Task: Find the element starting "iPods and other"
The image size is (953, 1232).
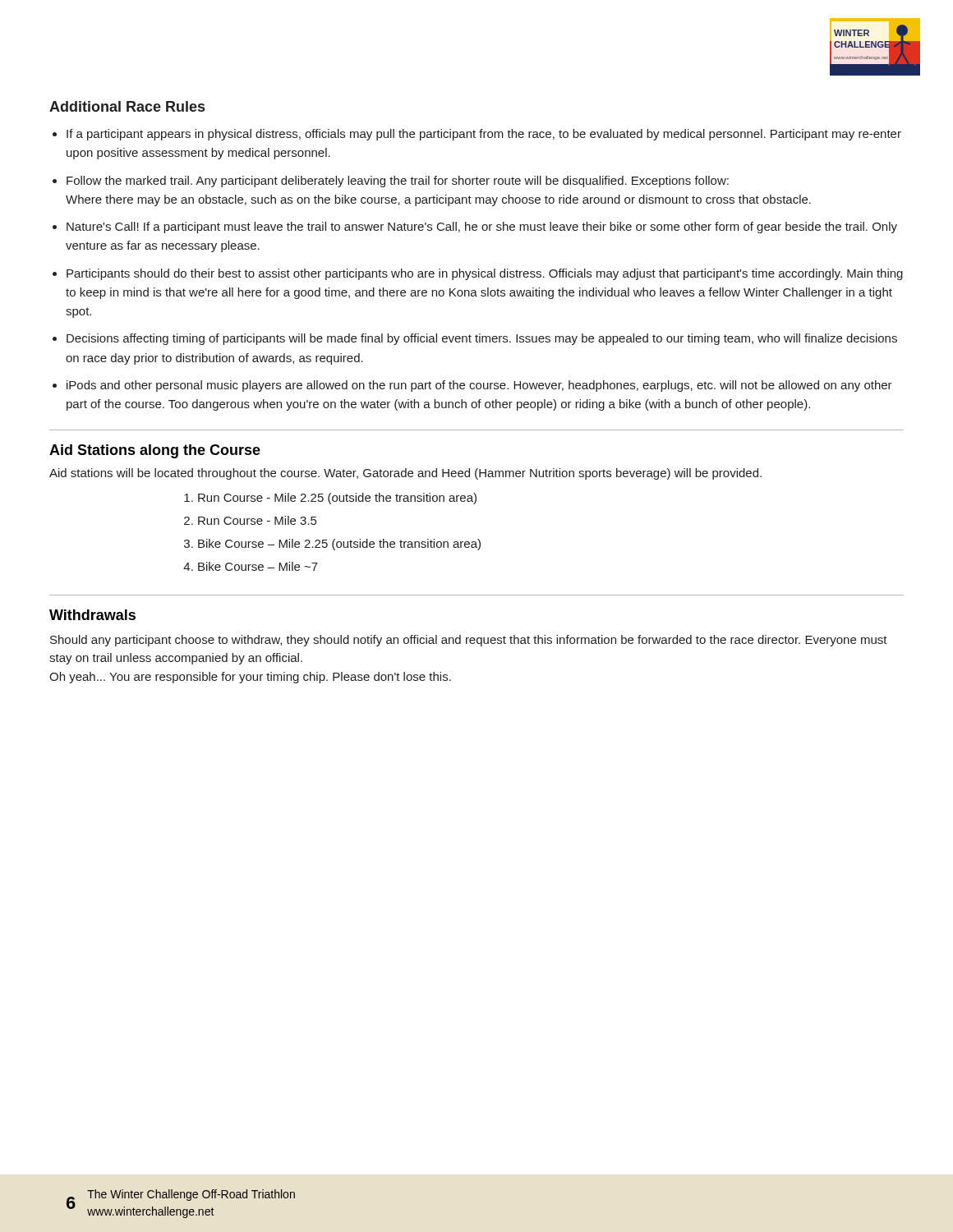Action: tap(485, 394)
